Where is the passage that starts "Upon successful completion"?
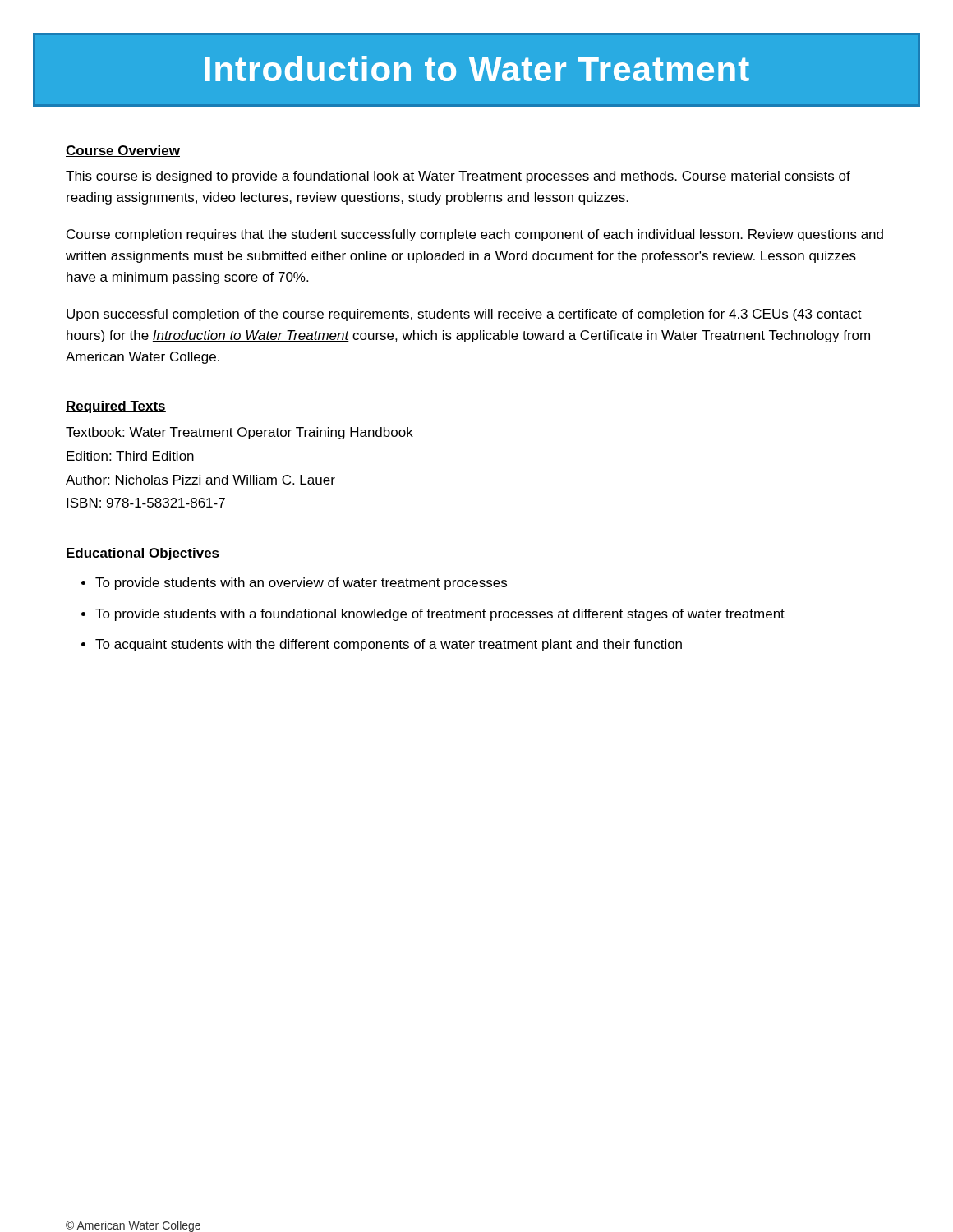Viewport: 953px width, 1232px height. pyautogui.click(x=468, y=336)
